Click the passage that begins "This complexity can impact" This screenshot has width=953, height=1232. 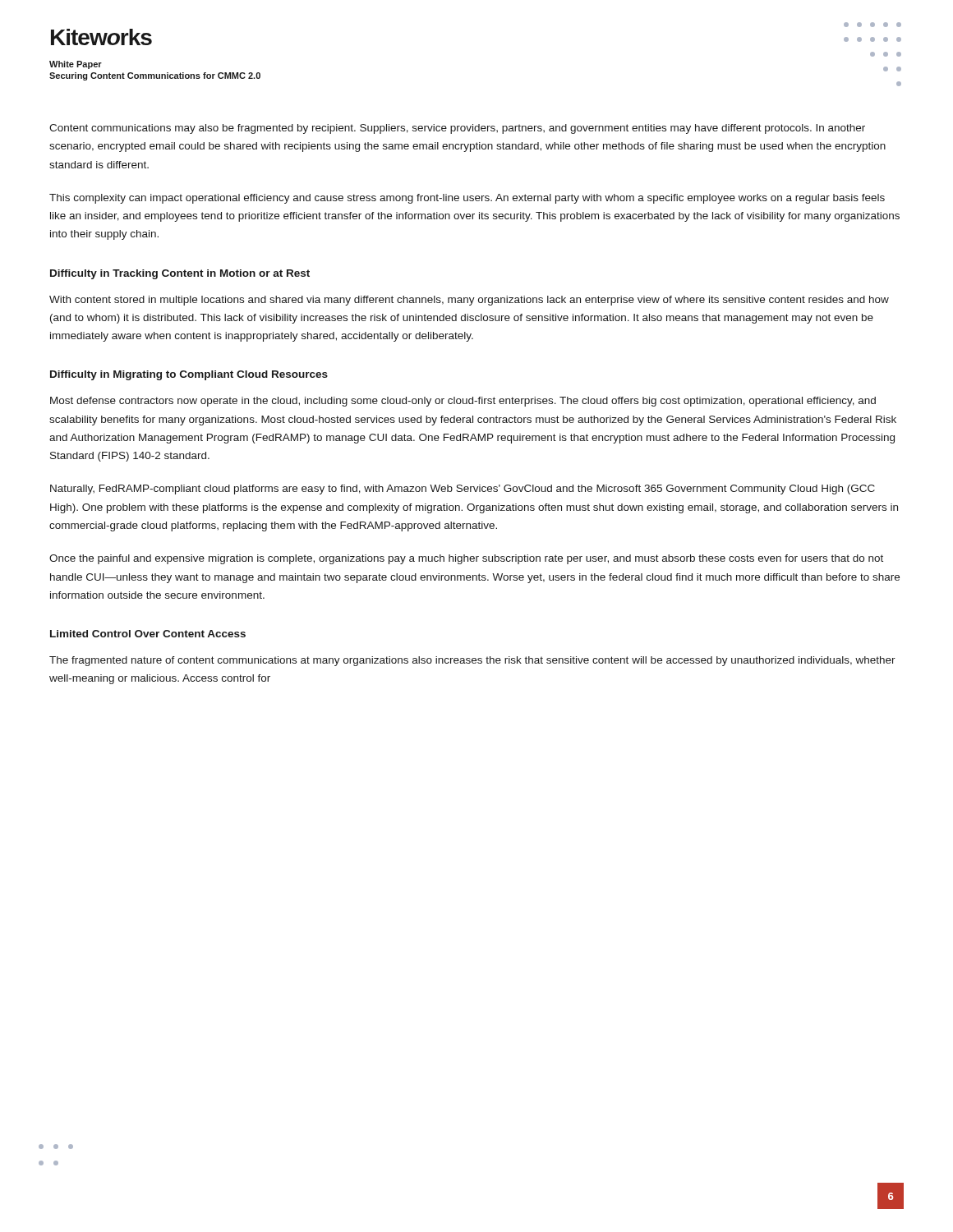click(x=475, y=216)
